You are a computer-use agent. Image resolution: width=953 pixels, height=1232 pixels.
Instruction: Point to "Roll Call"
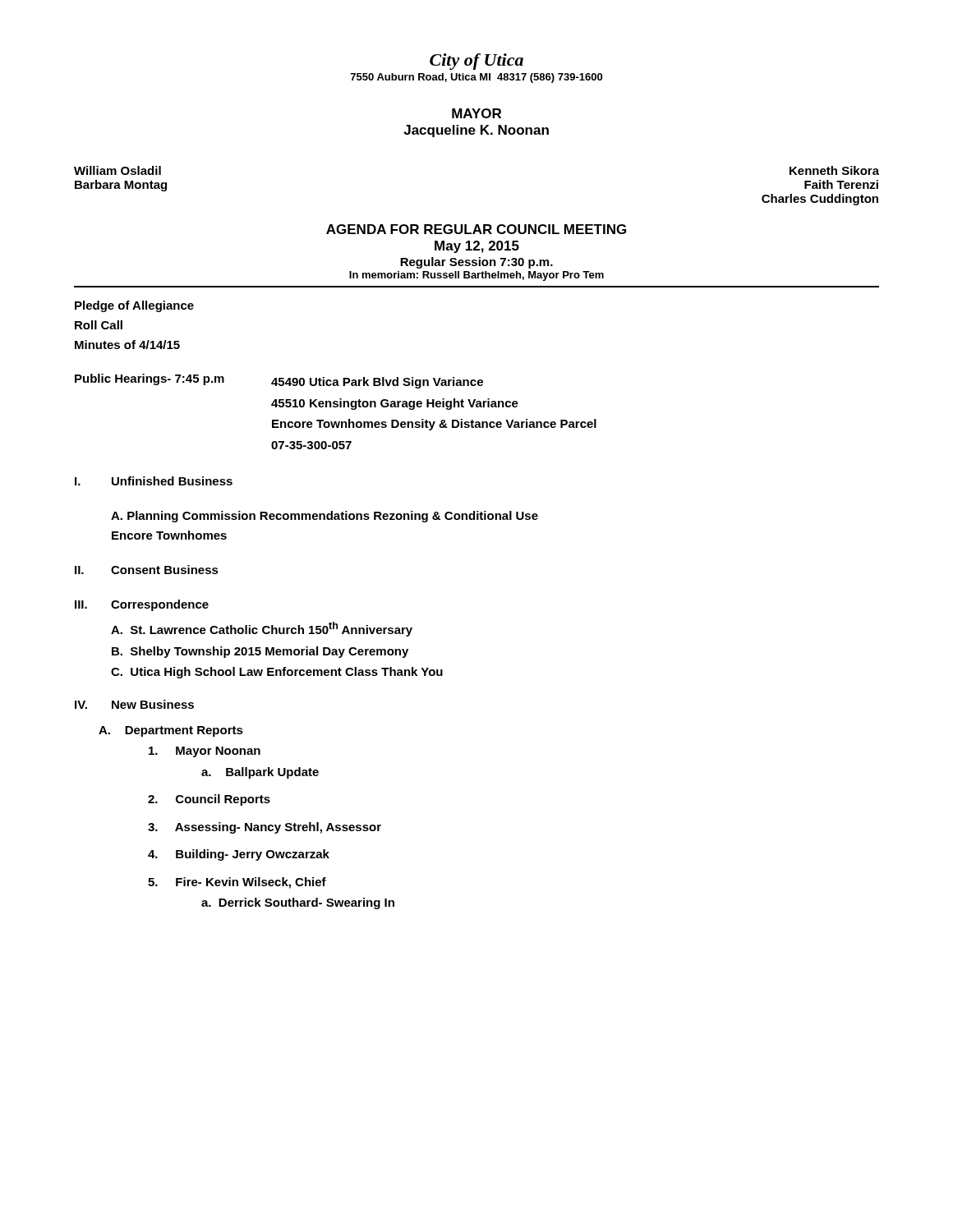pos(99,325)
